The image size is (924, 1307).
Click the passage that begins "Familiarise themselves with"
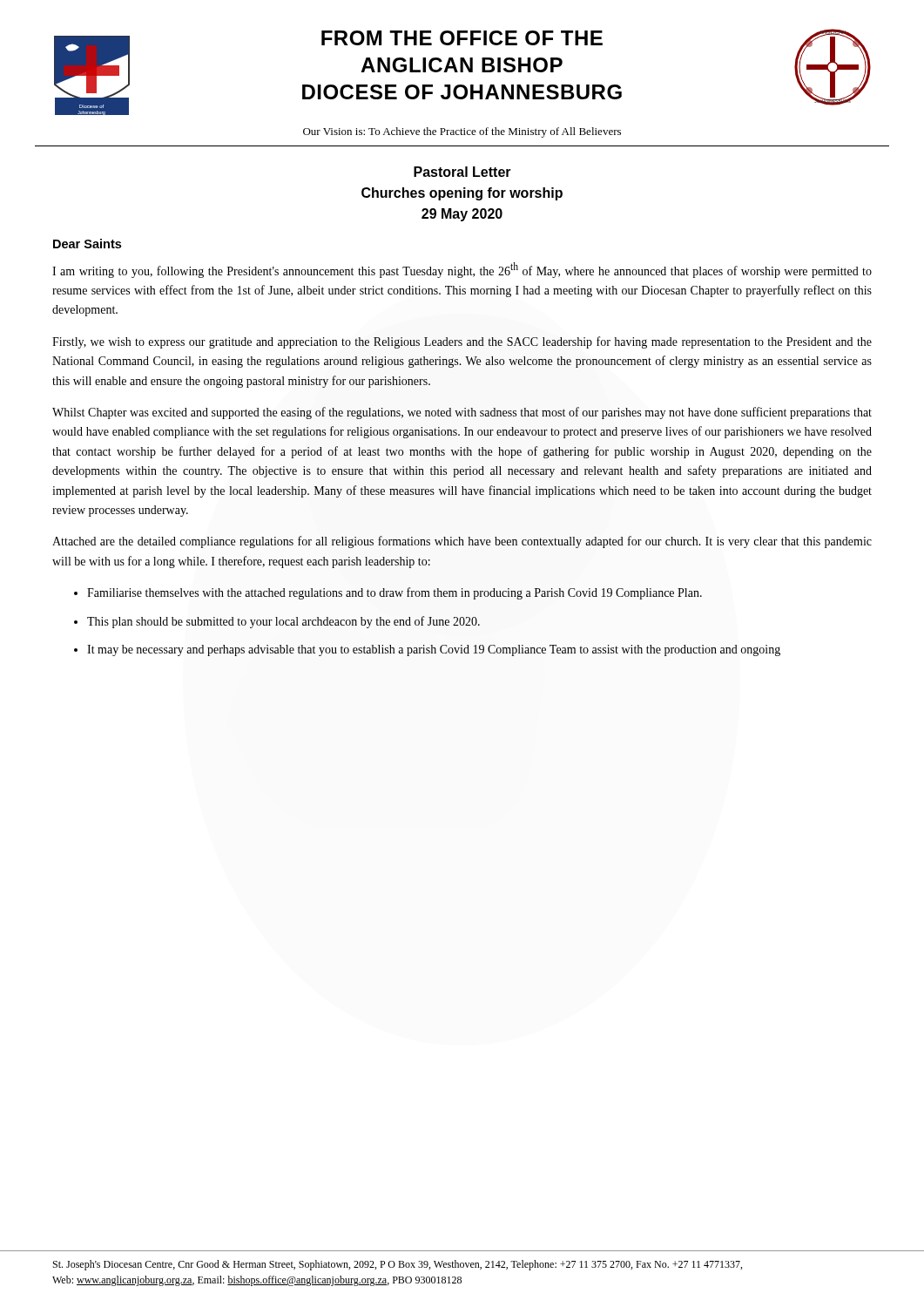tap(395, 593)
